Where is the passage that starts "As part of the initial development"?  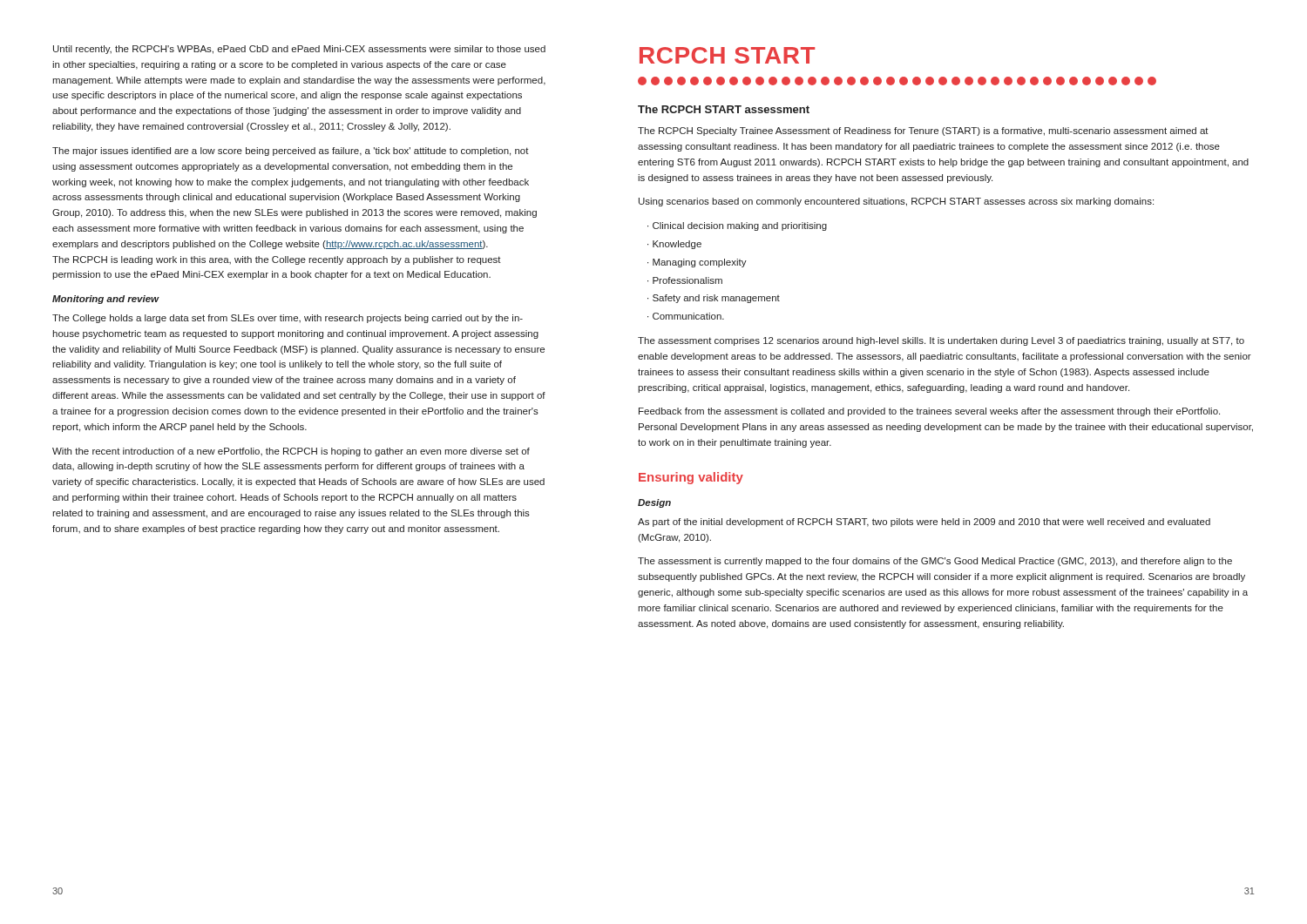946,530
